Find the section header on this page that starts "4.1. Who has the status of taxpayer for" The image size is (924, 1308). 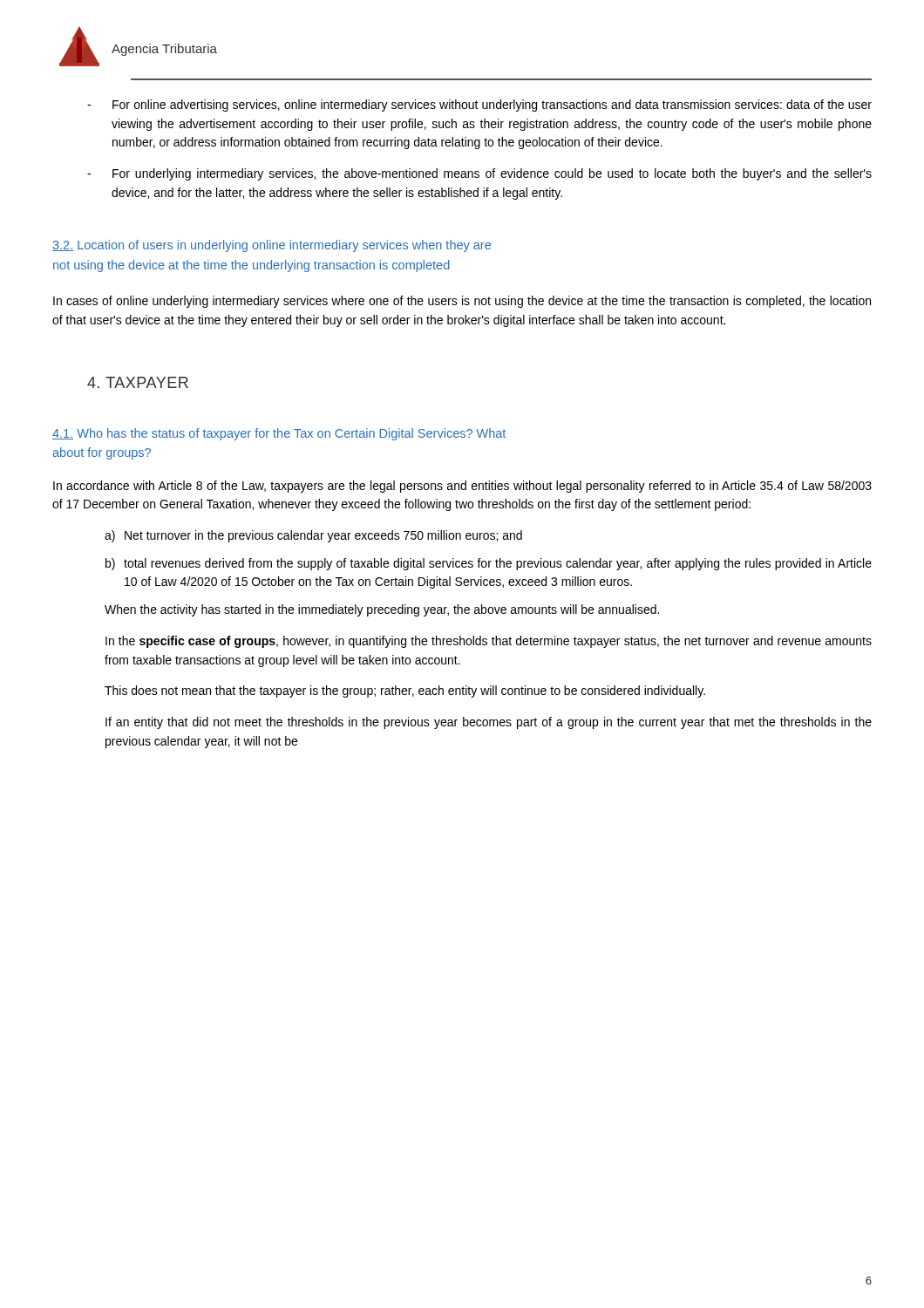279,443
